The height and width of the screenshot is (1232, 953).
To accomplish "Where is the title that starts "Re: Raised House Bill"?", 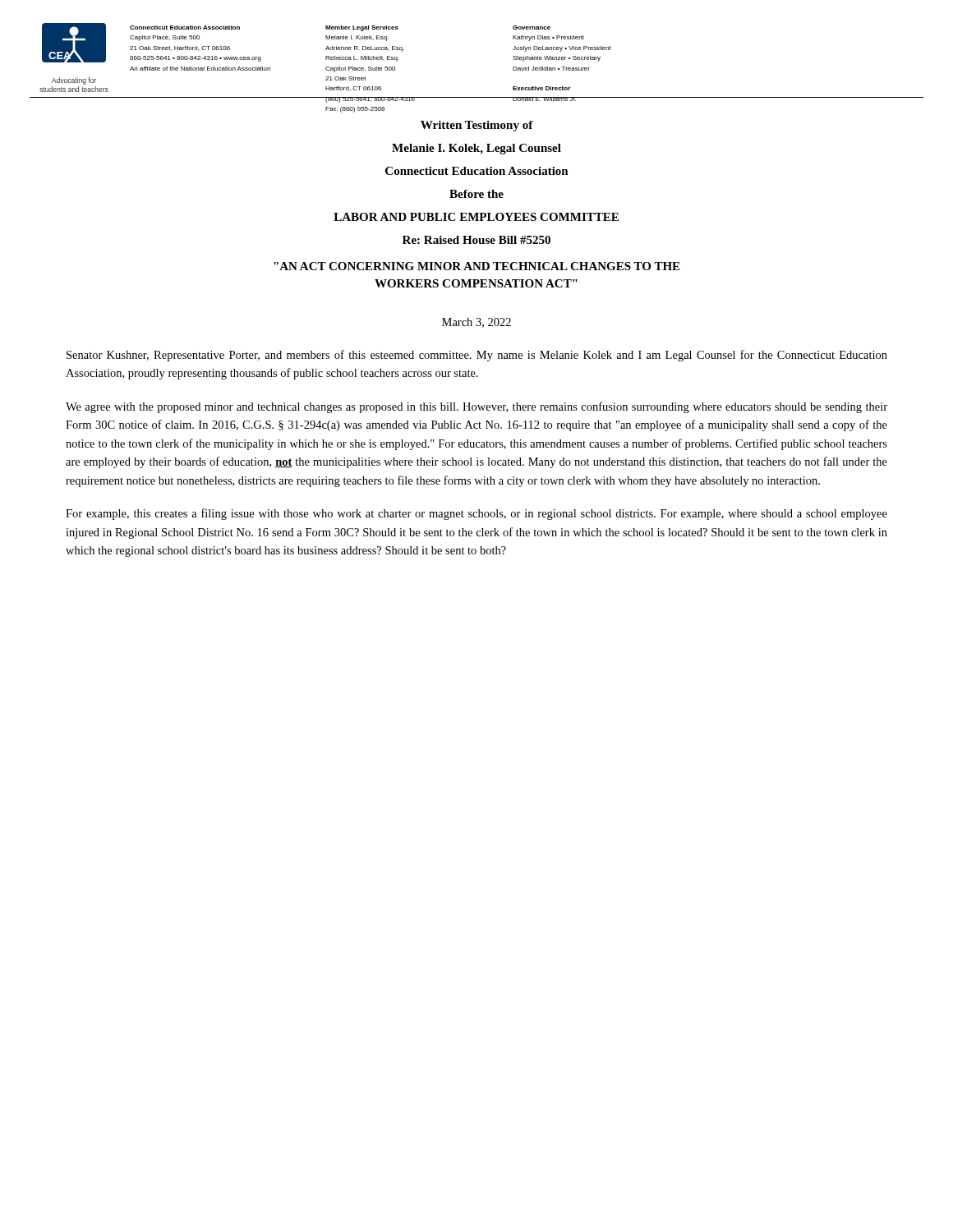I will 476,240.
